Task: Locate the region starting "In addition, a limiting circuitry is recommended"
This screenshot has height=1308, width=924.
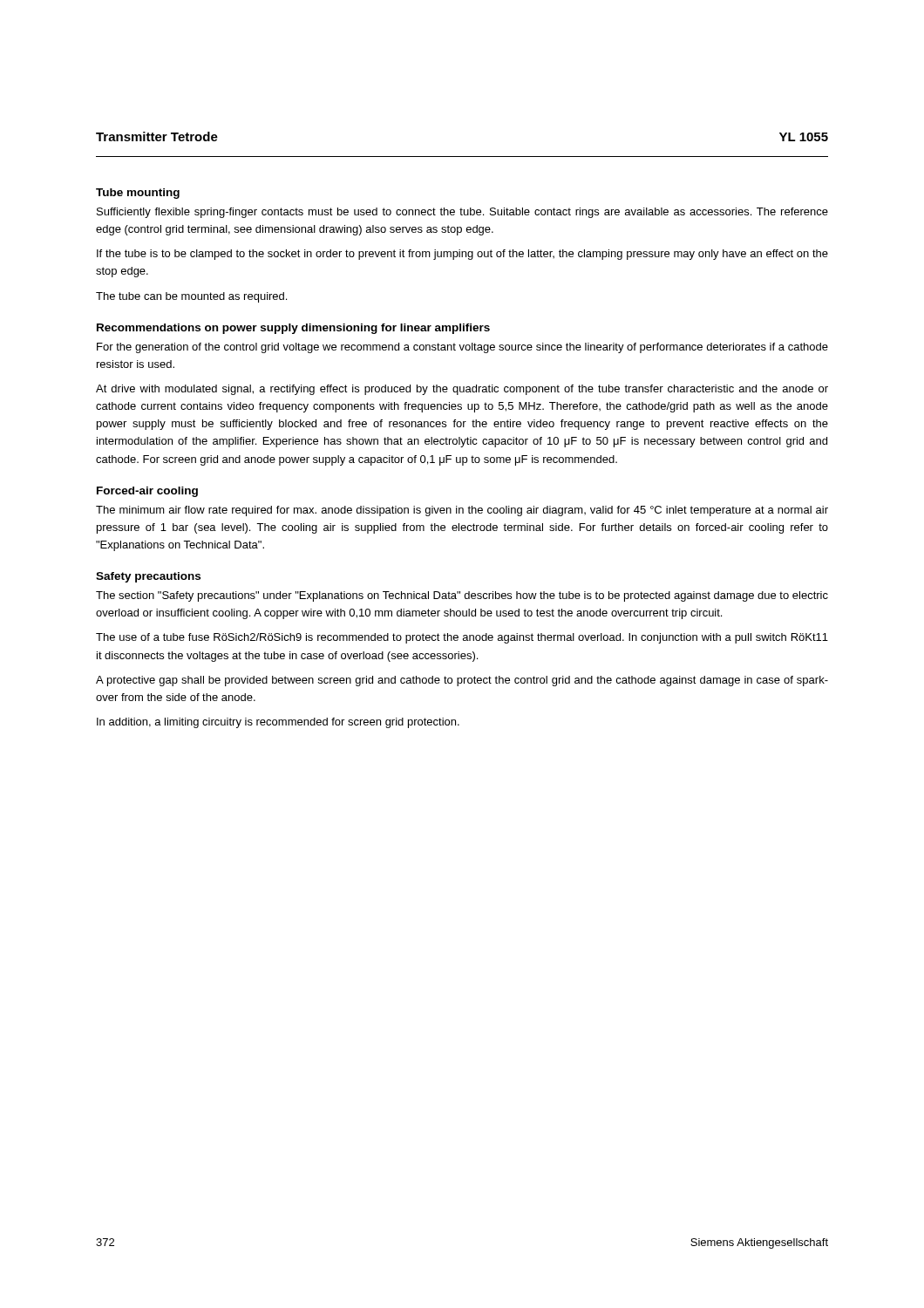Action: (278, 721)
